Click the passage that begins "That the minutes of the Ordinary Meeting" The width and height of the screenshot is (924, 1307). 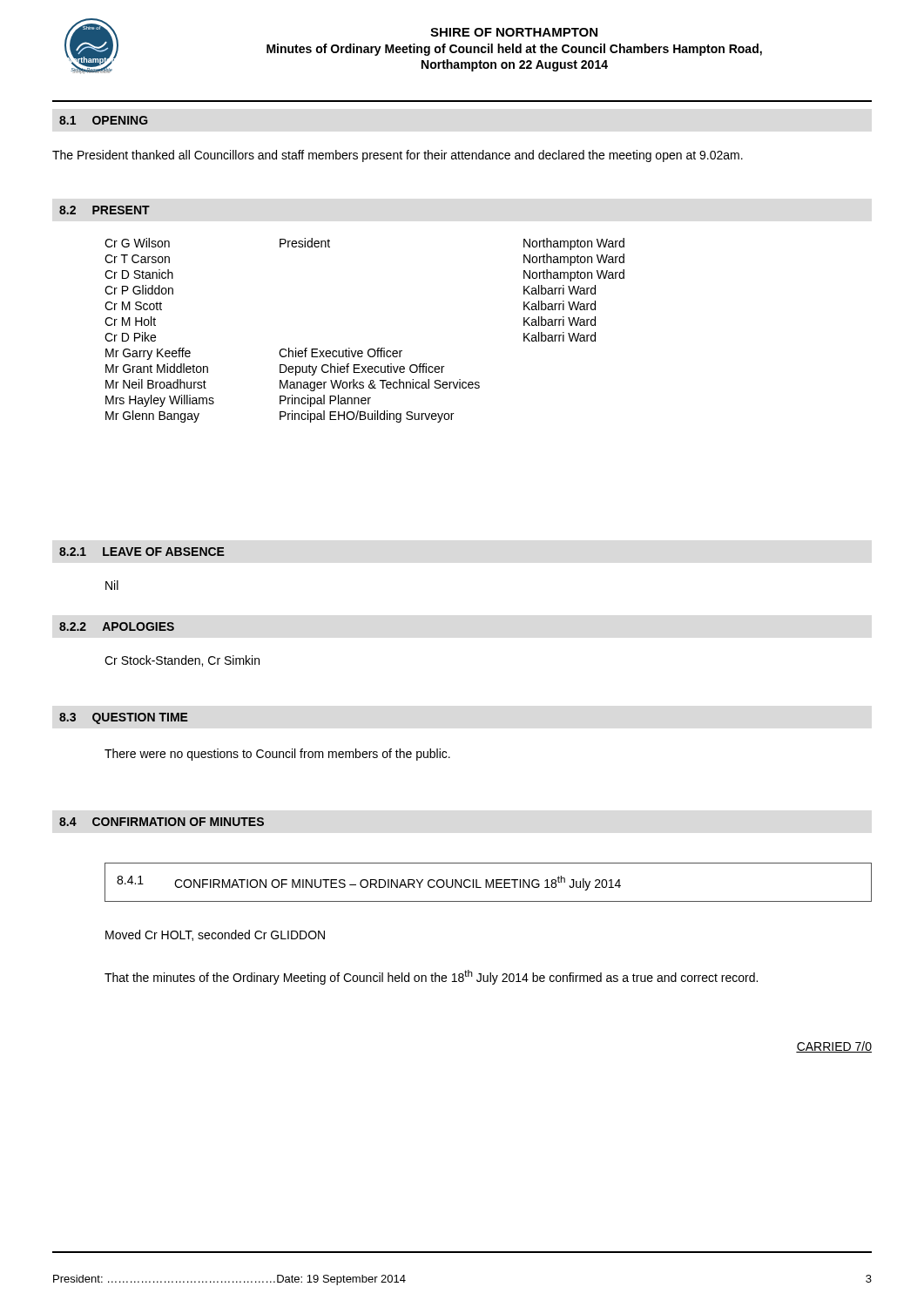point(432,976)
